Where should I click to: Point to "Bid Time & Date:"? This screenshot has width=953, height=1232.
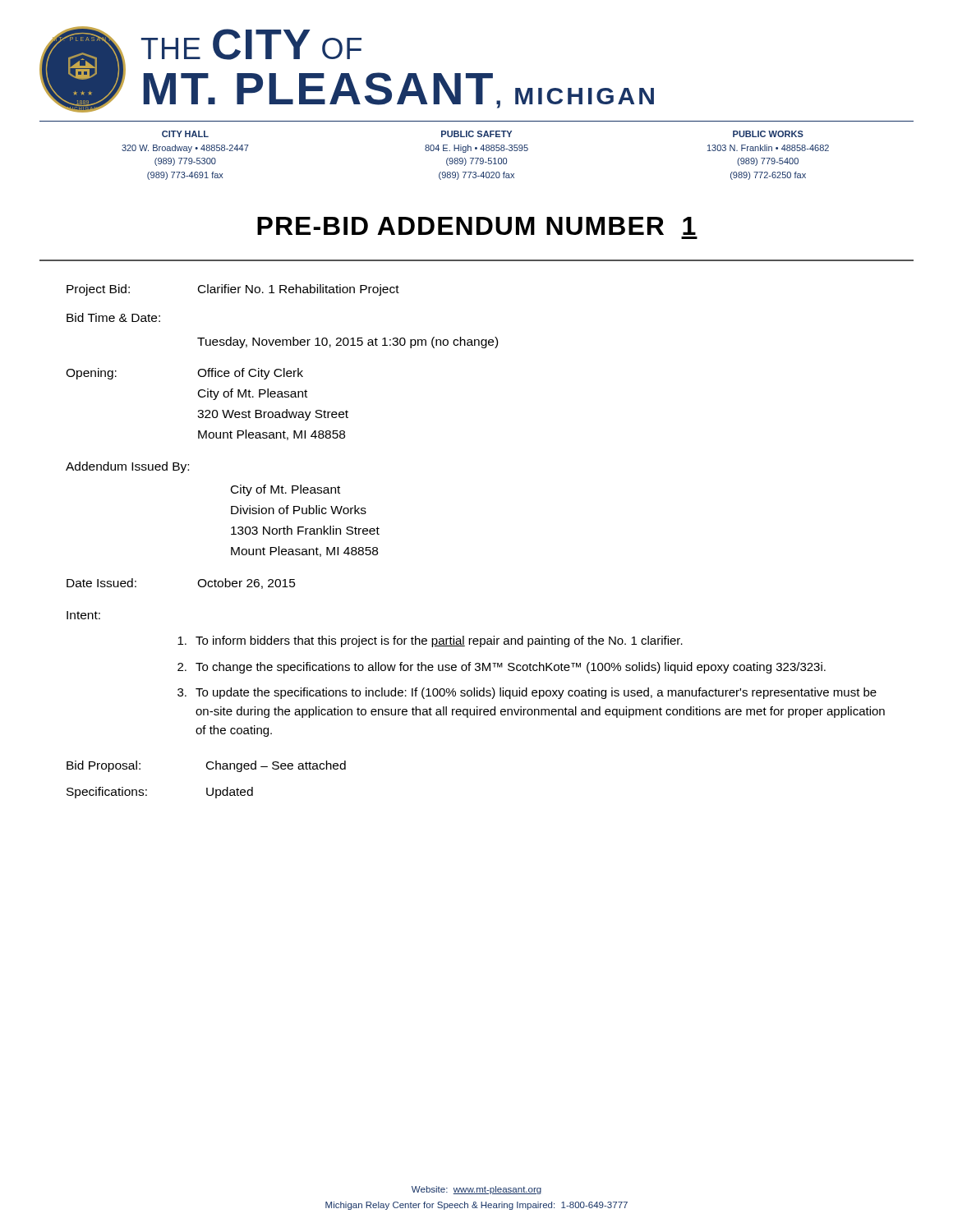point(113,317)
